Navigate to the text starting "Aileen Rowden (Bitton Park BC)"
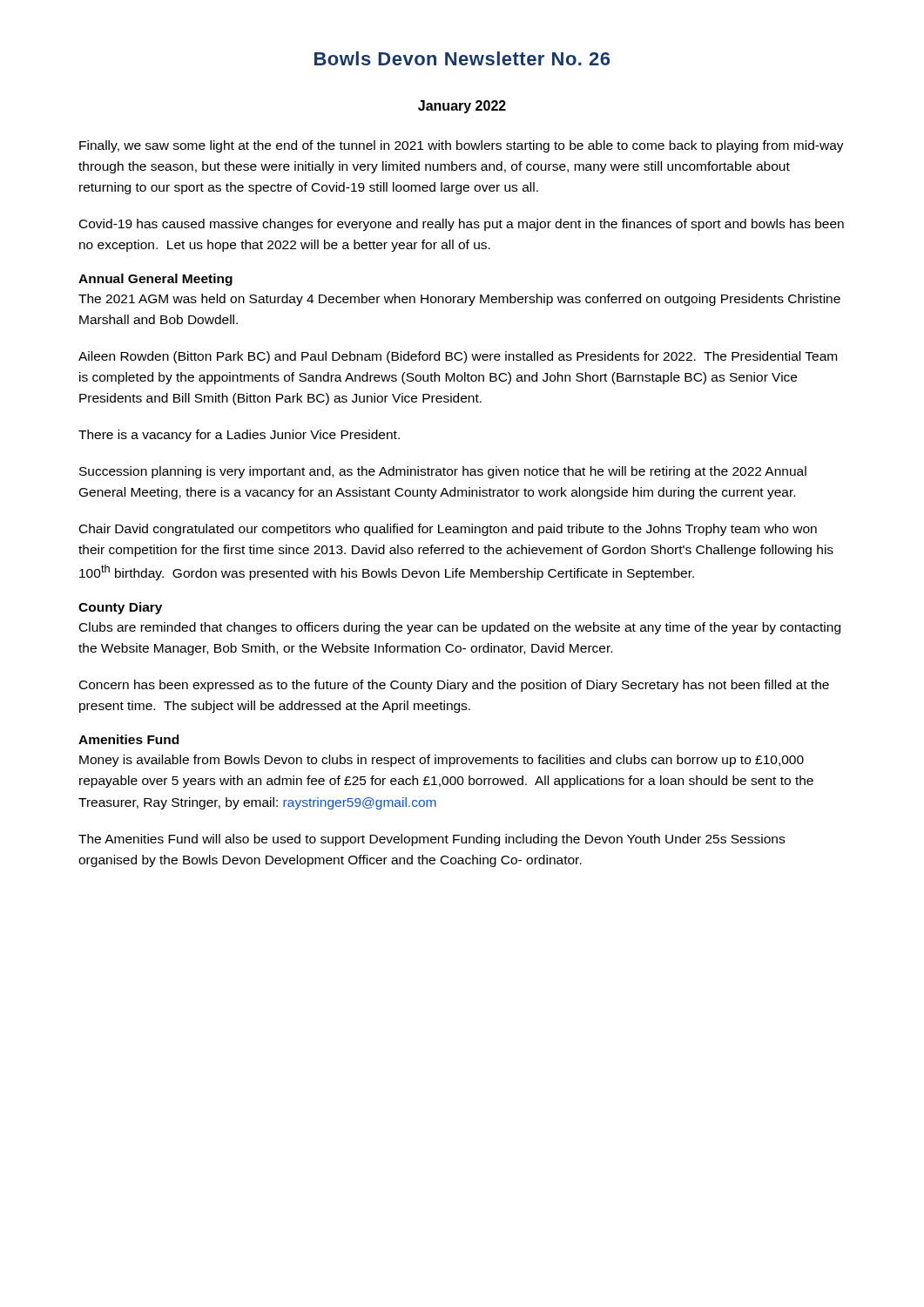The width and height of the screenshot is (924, 1307). click(458, 377)
